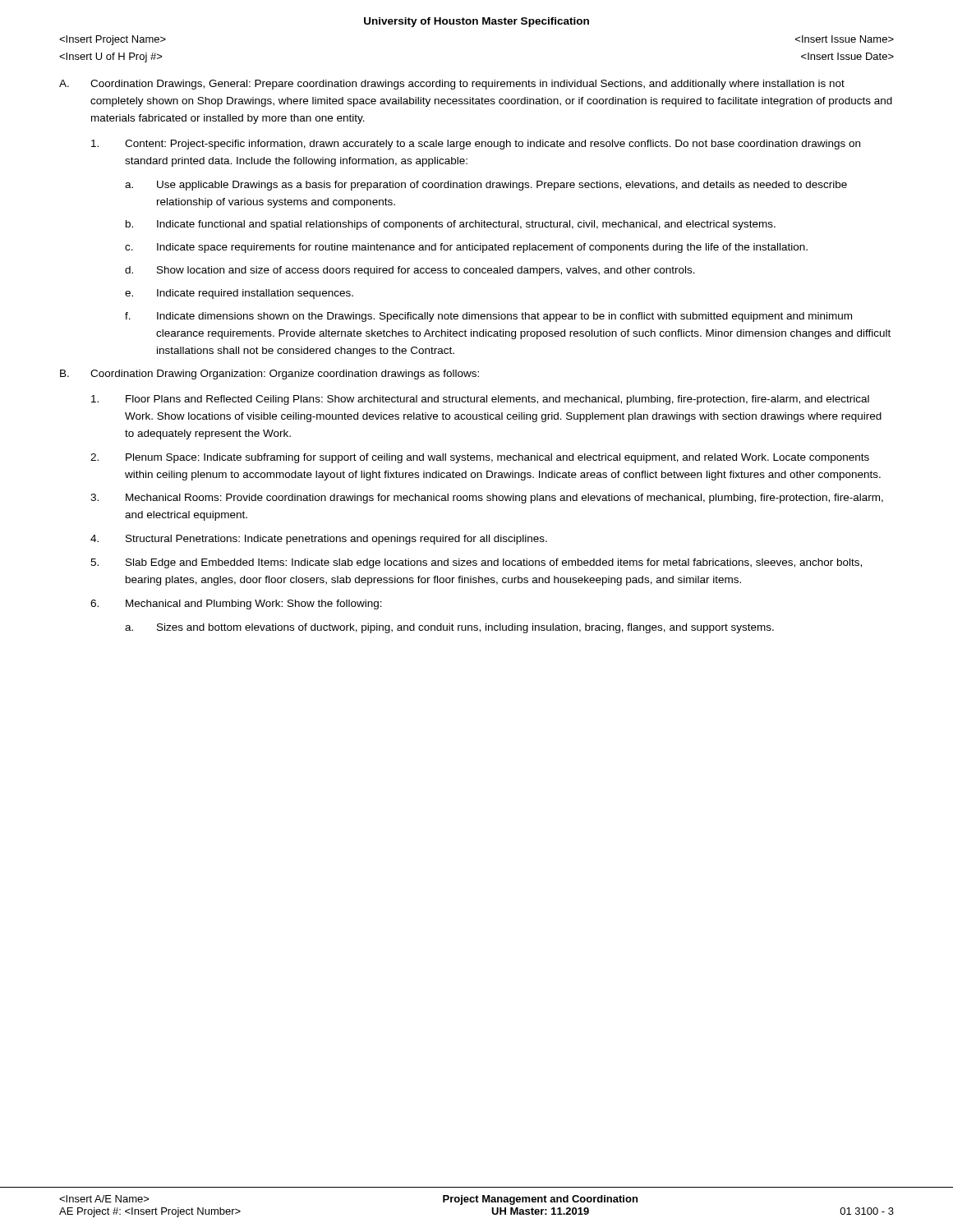Select the list item that reads "b. Indicate functional and spatial relationships of components"
953x1232 pixels.
[451, 225]
